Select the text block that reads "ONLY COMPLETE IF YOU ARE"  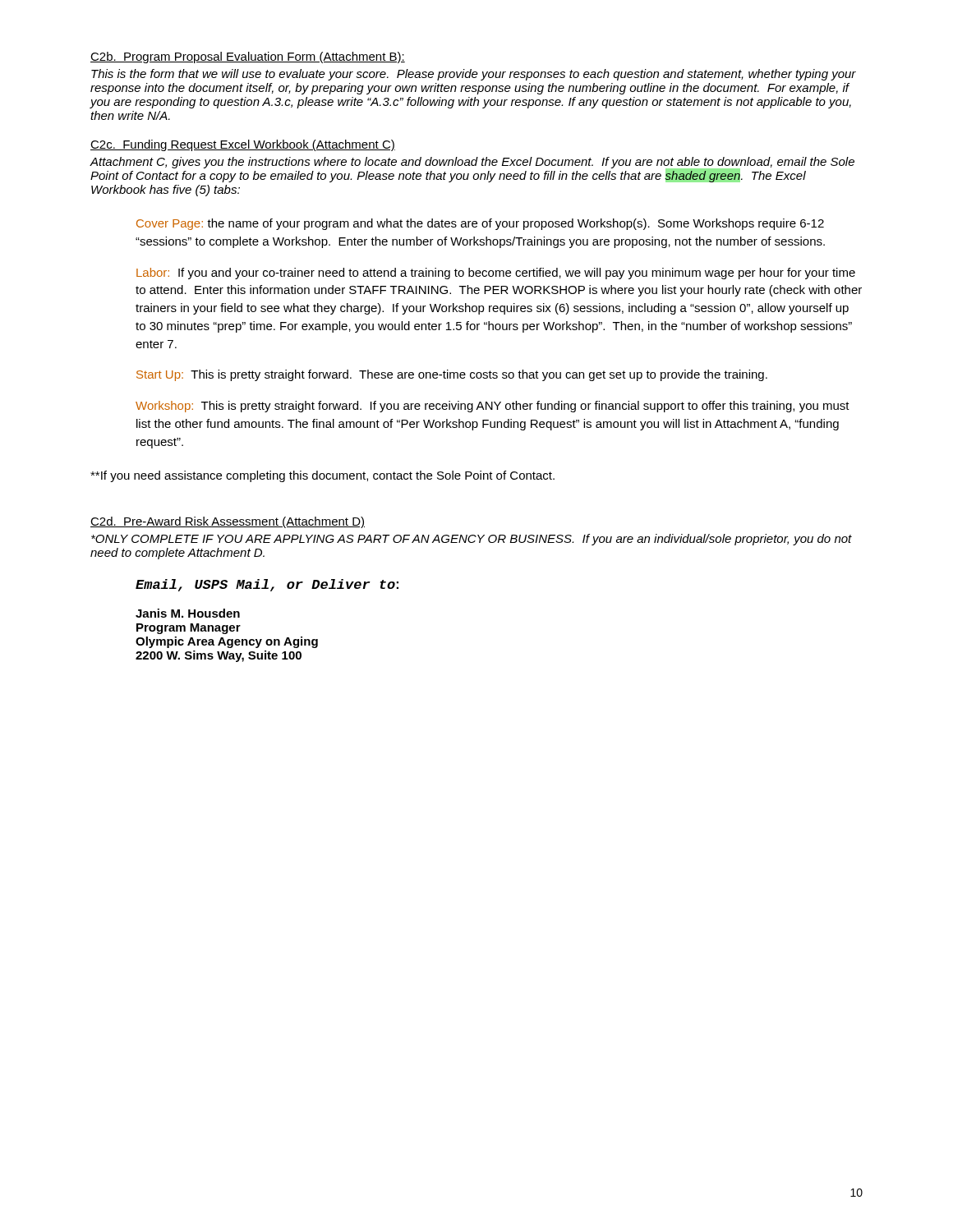click(471, 545)
